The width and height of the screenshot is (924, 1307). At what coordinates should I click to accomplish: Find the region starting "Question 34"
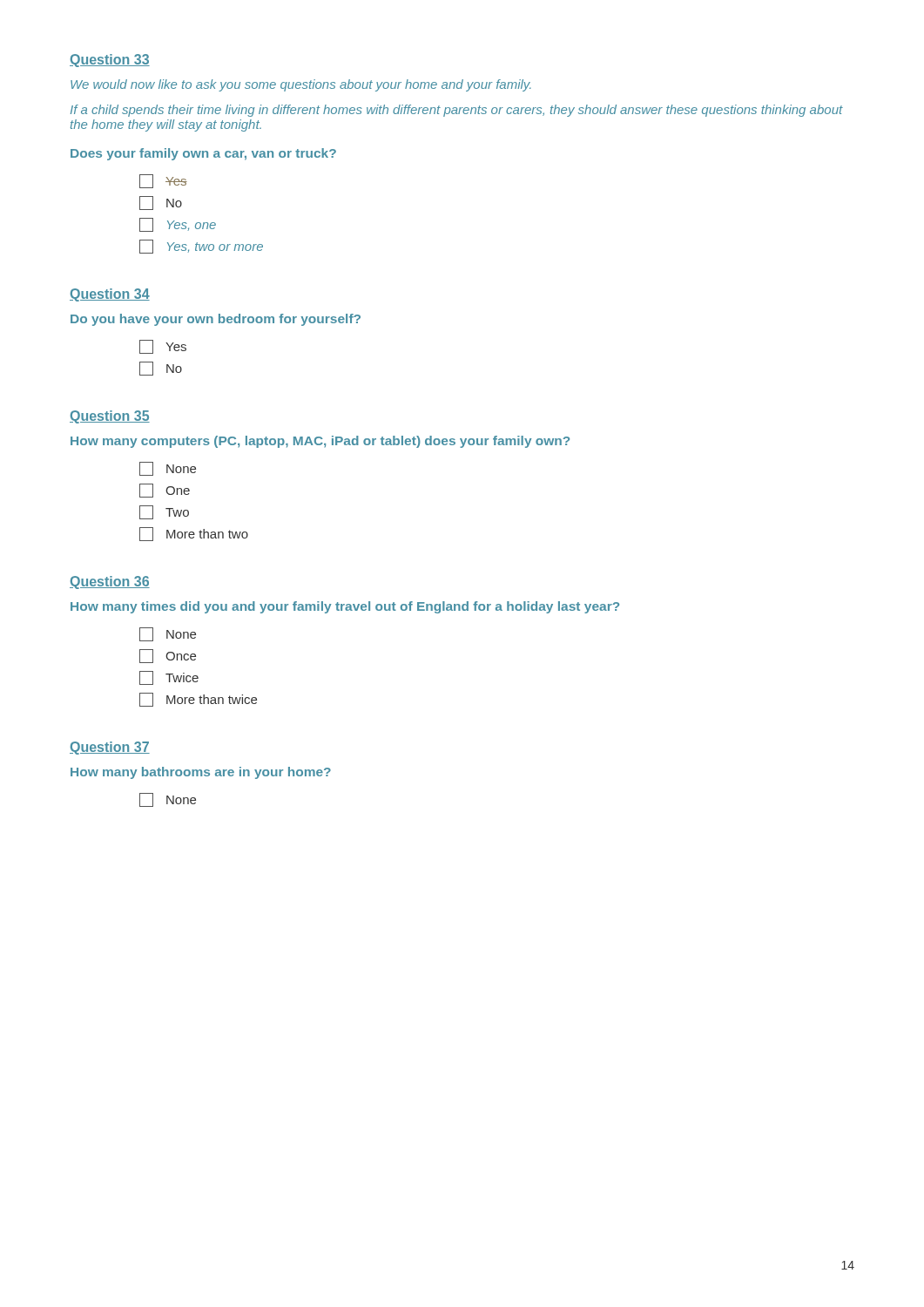point(110,294)
